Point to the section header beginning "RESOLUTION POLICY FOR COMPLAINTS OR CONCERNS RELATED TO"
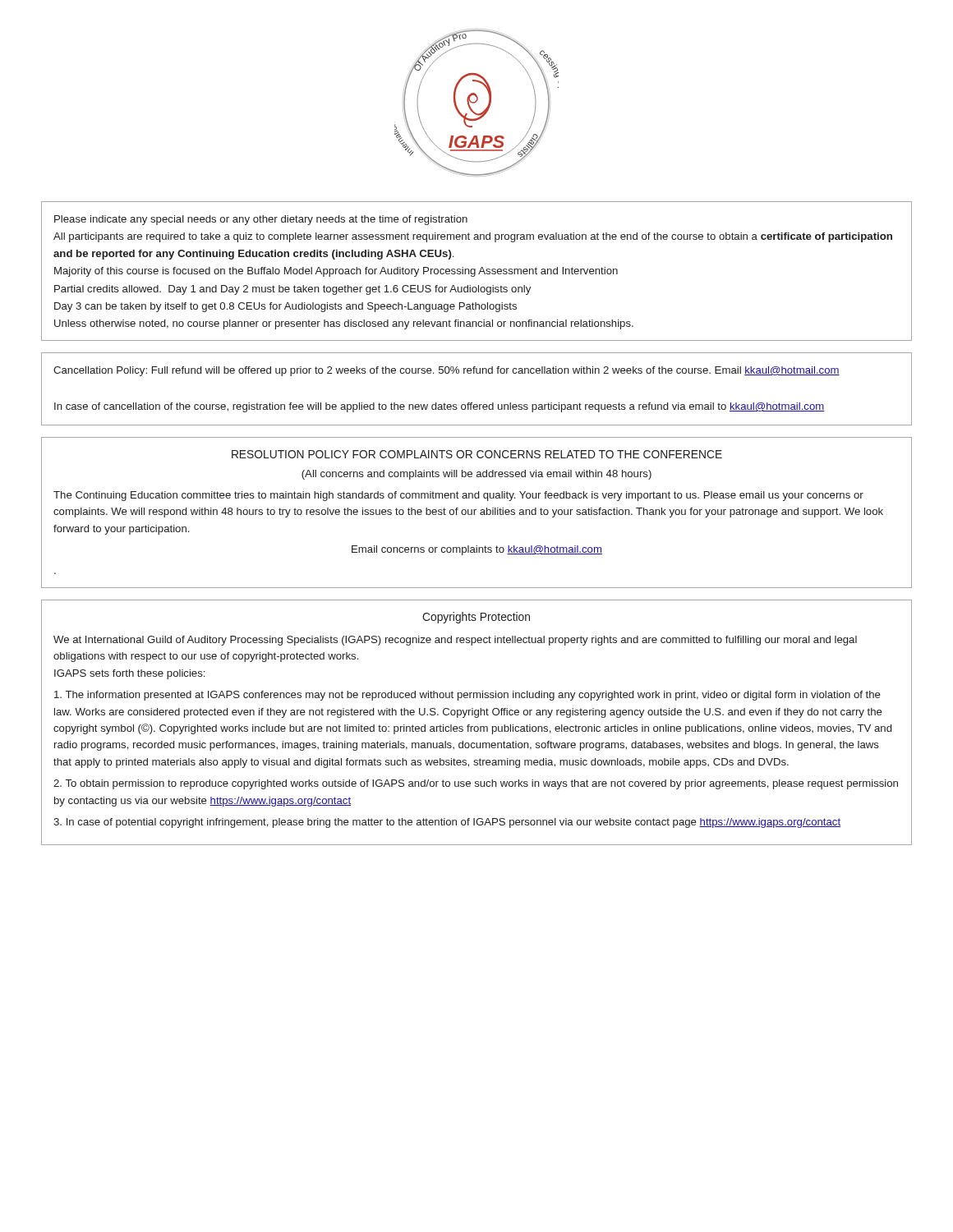This screenshot has height=1232, width=953. 476,455
